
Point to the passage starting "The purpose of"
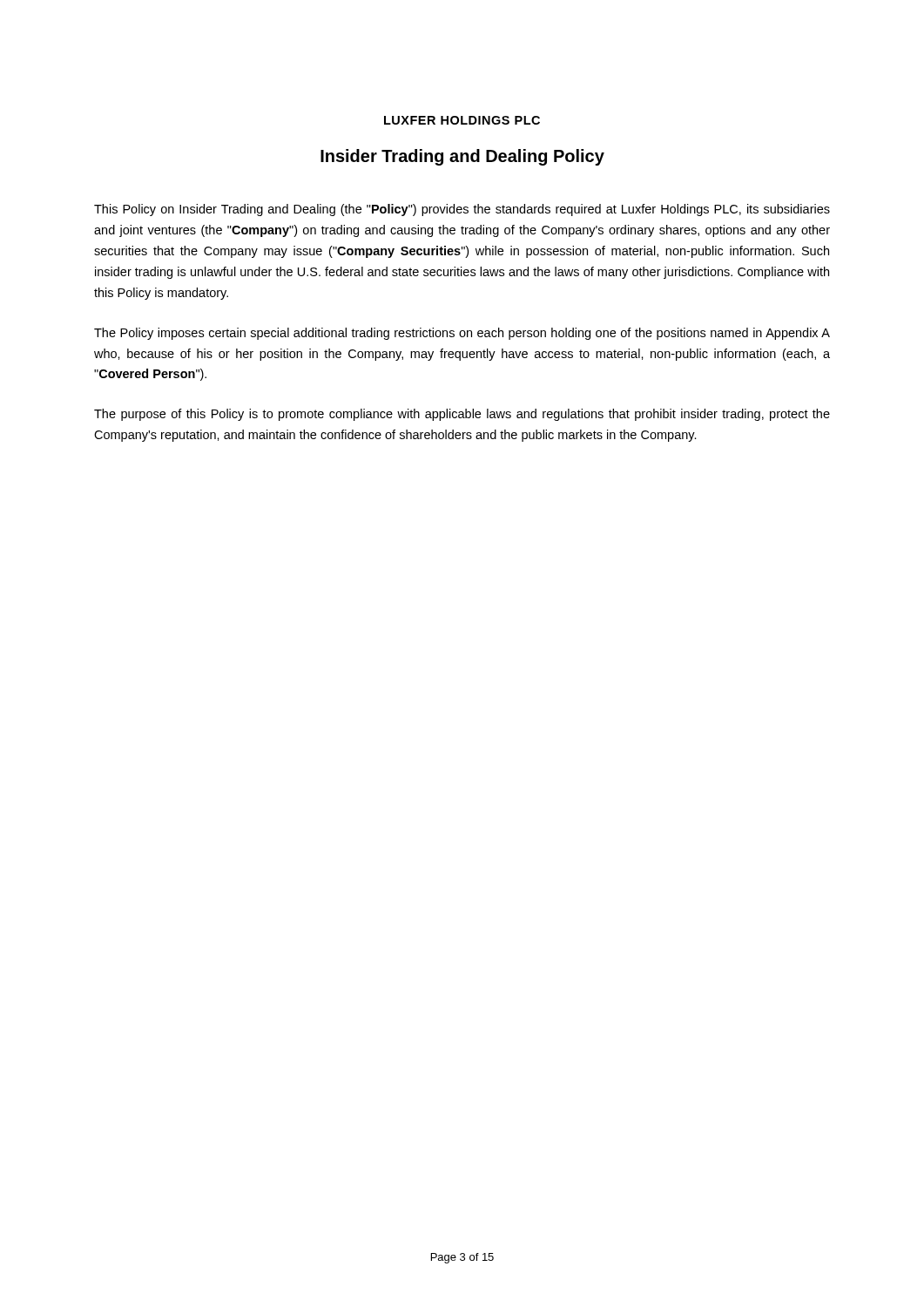tap(462, 425)
